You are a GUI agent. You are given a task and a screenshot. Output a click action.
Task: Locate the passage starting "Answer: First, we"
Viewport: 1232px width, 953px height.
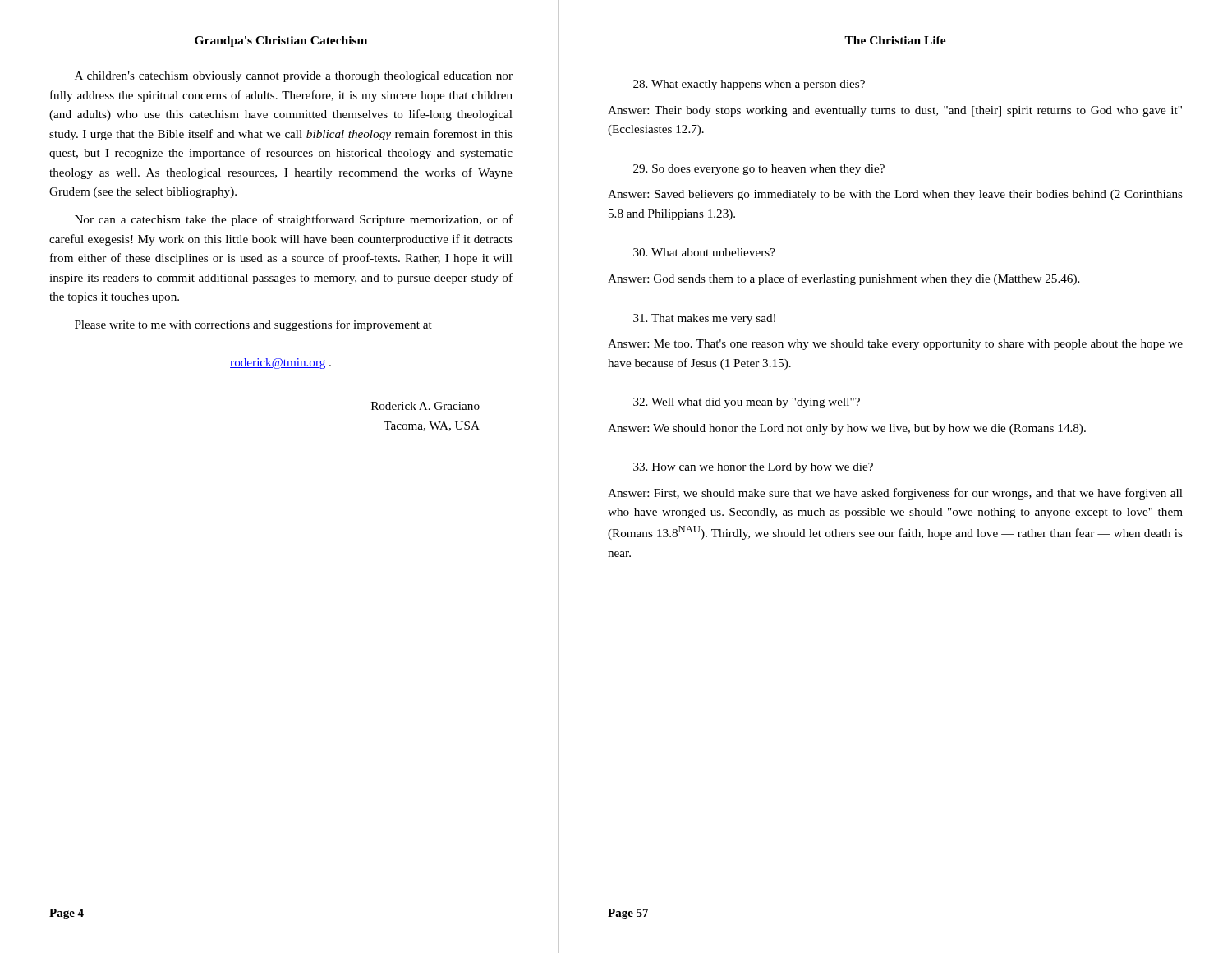click(x=895, y=522)
